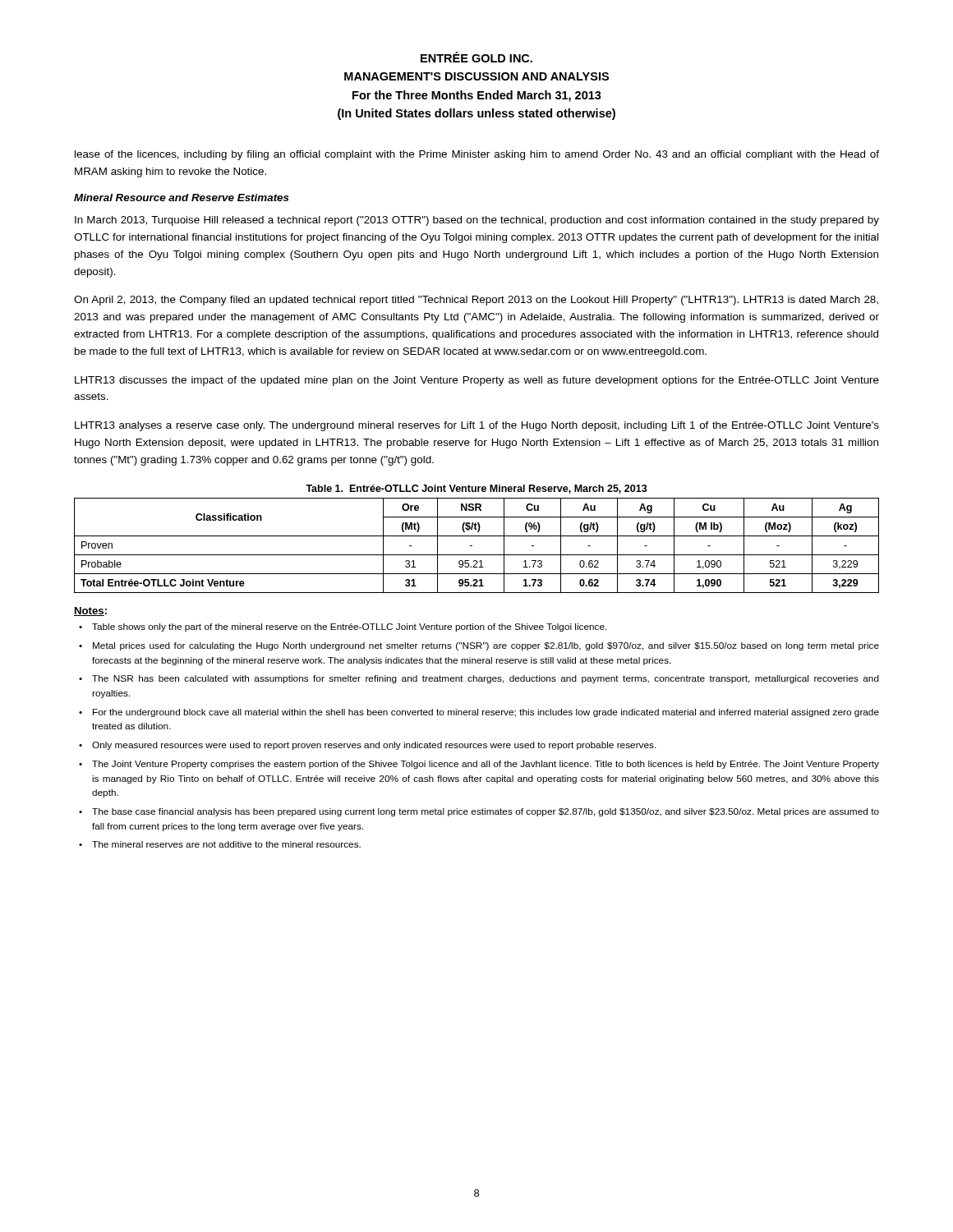Locate the text block that says "On April 2,"

pyautogui.click(x=476, y=325)
